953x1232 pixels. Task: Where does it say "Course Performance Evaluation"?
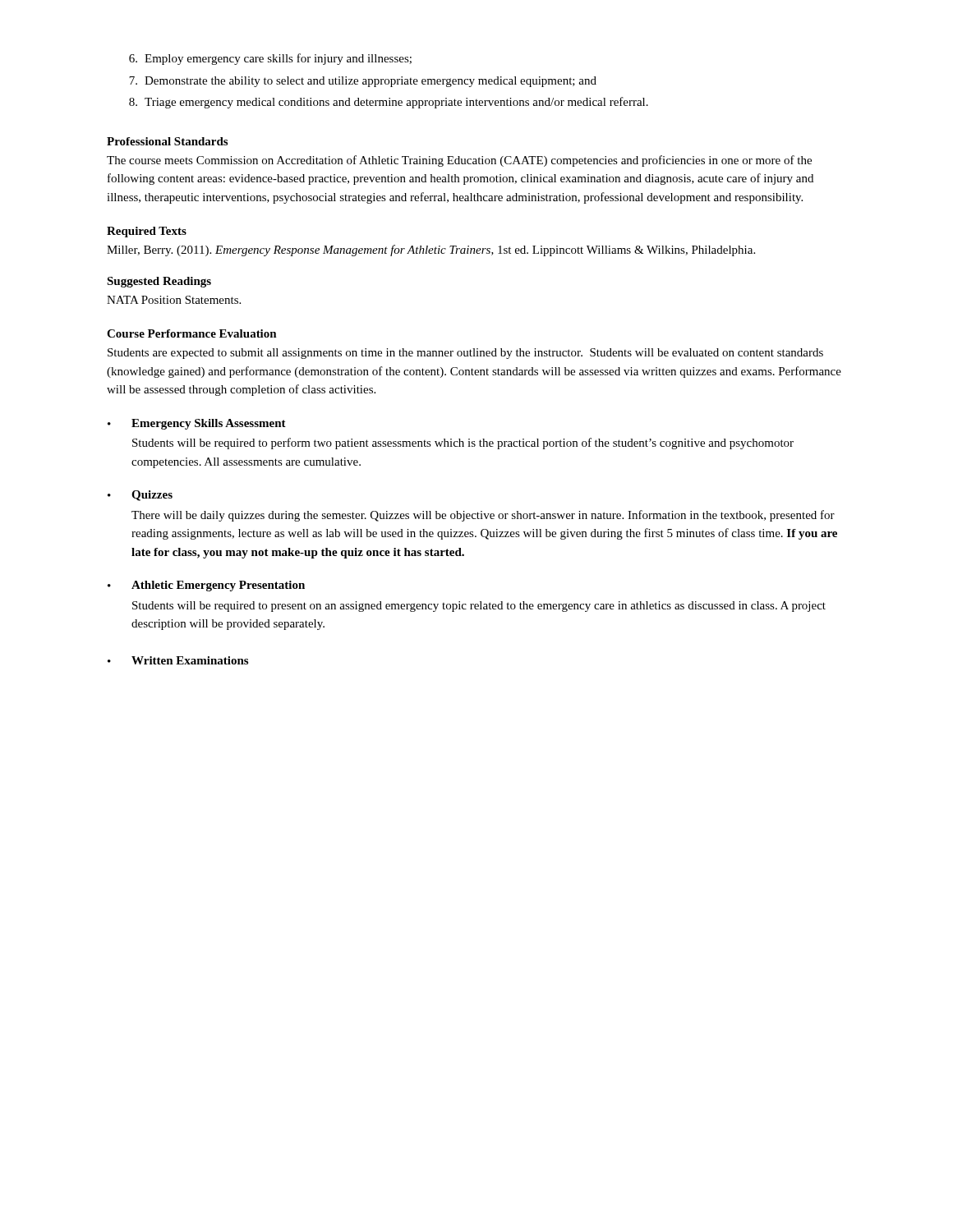pyautogui.click(x=192, y=333)
